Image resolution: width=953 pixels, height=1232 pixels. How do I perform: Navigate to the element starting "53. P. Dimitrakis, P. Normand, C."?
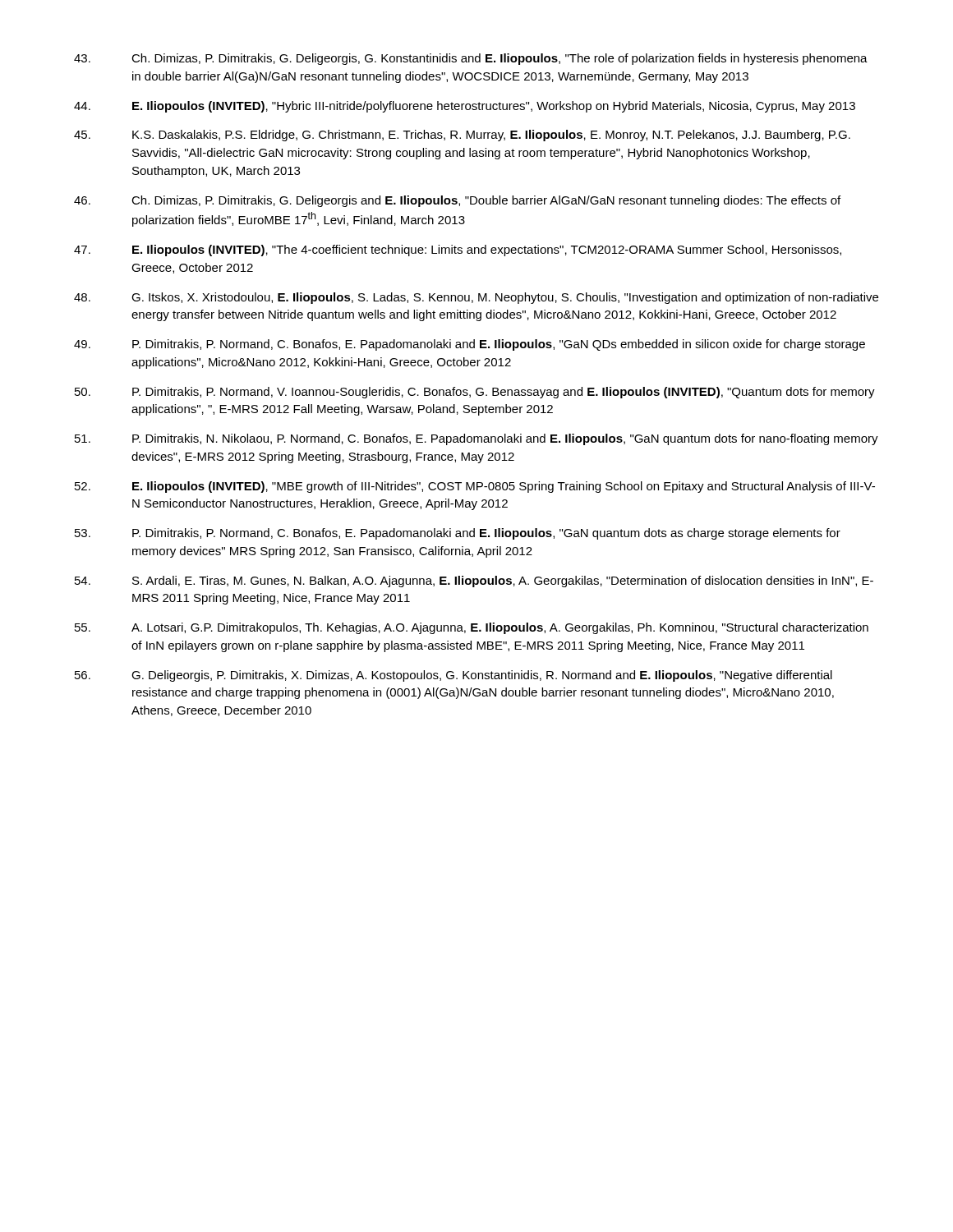(x=476, y=542)
